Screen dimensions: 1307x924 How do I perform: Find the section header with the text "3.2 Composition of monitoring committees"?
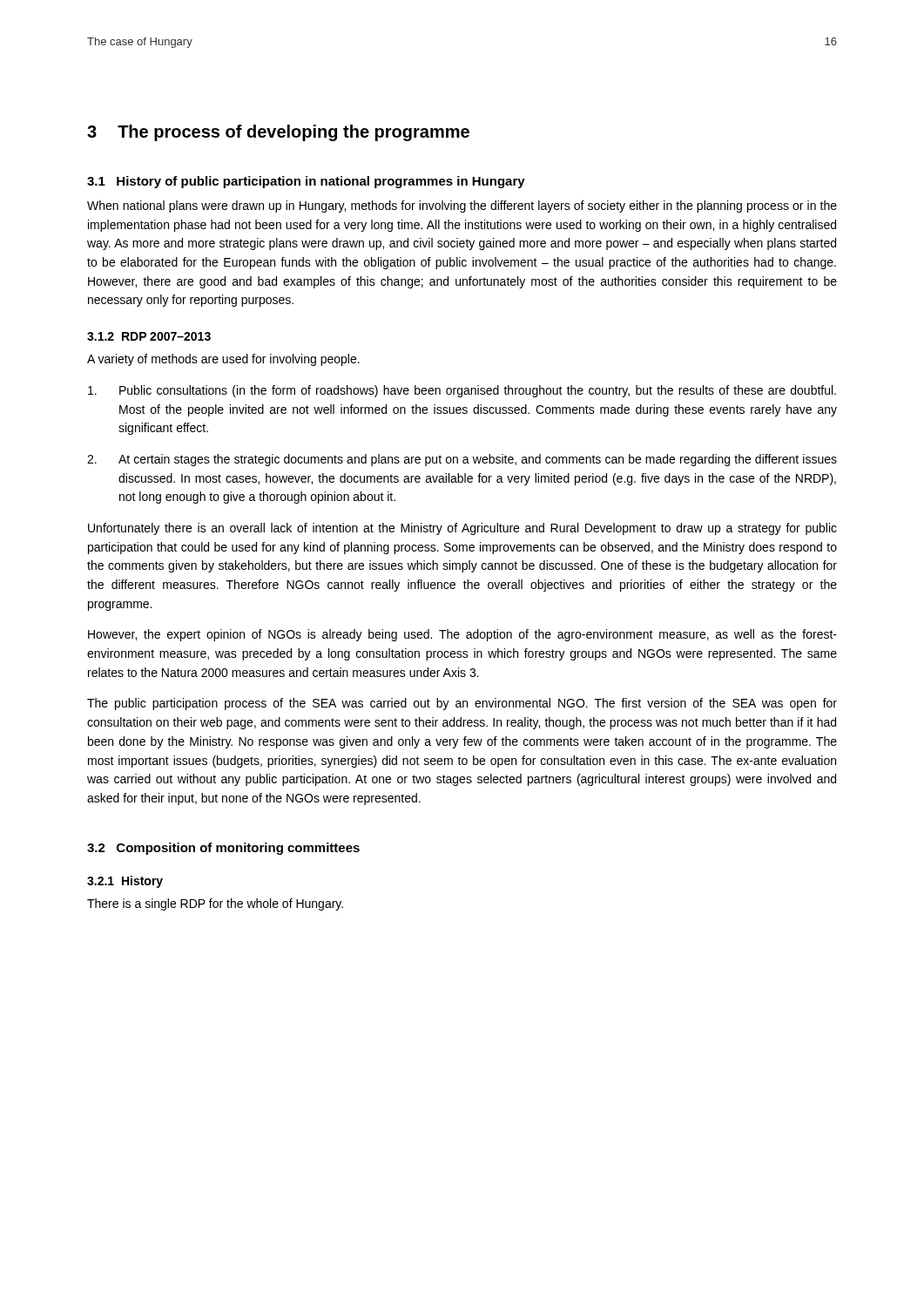[223, 849]
